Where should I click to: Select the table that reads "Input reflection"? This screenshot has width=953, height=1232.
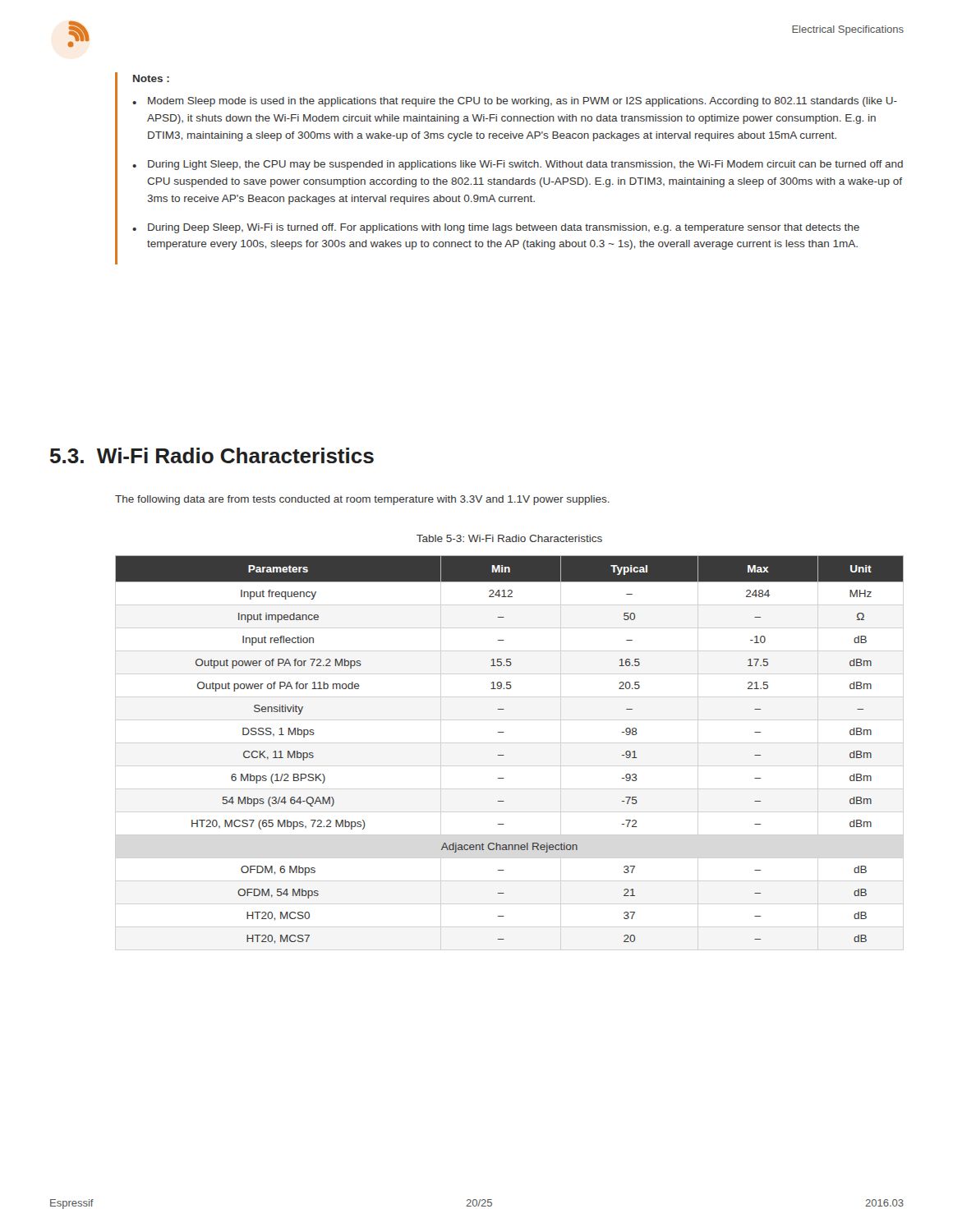tap(509, 753)
